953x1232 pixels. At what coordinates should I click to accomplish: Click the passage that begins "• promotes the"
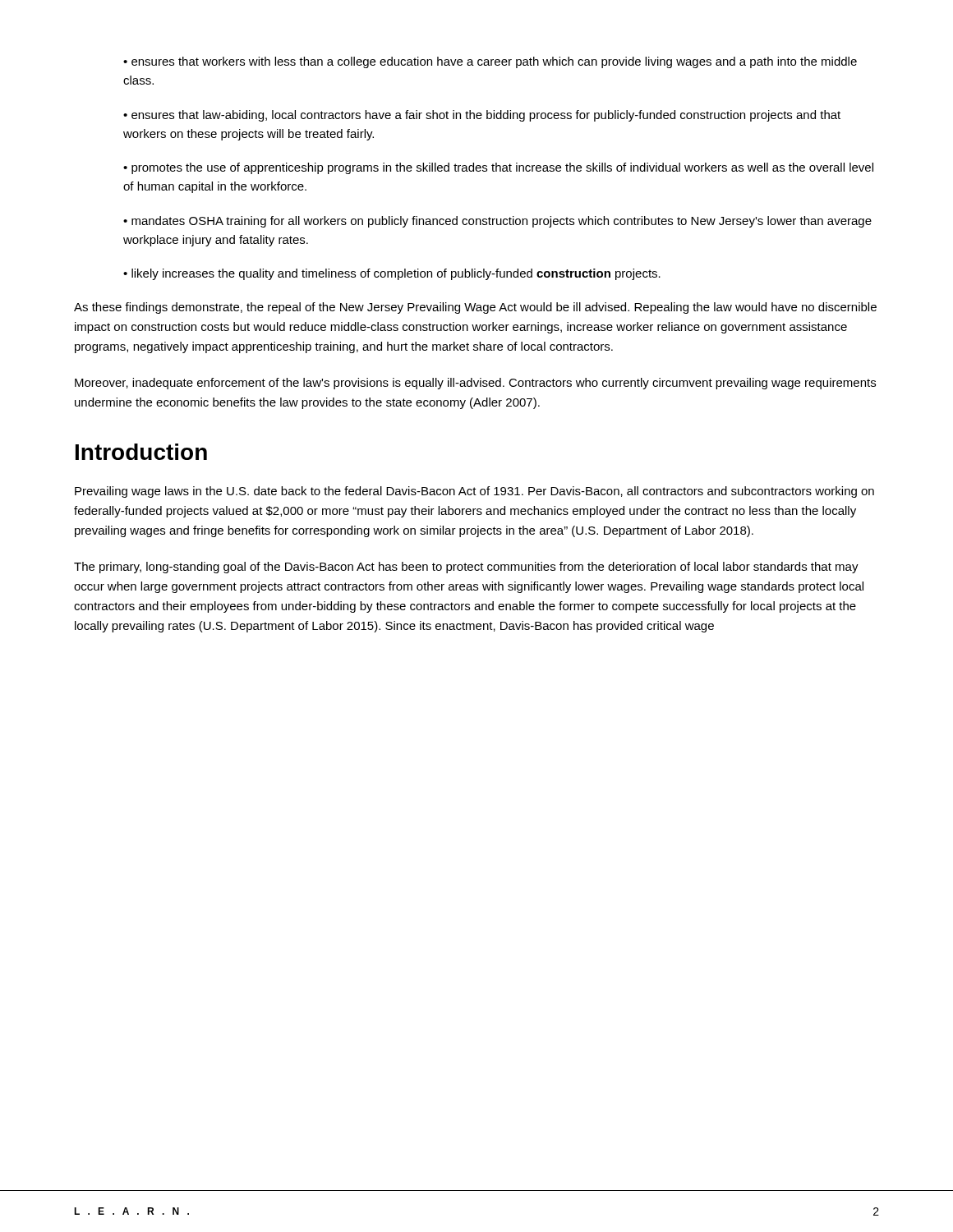tap(501, 177)
